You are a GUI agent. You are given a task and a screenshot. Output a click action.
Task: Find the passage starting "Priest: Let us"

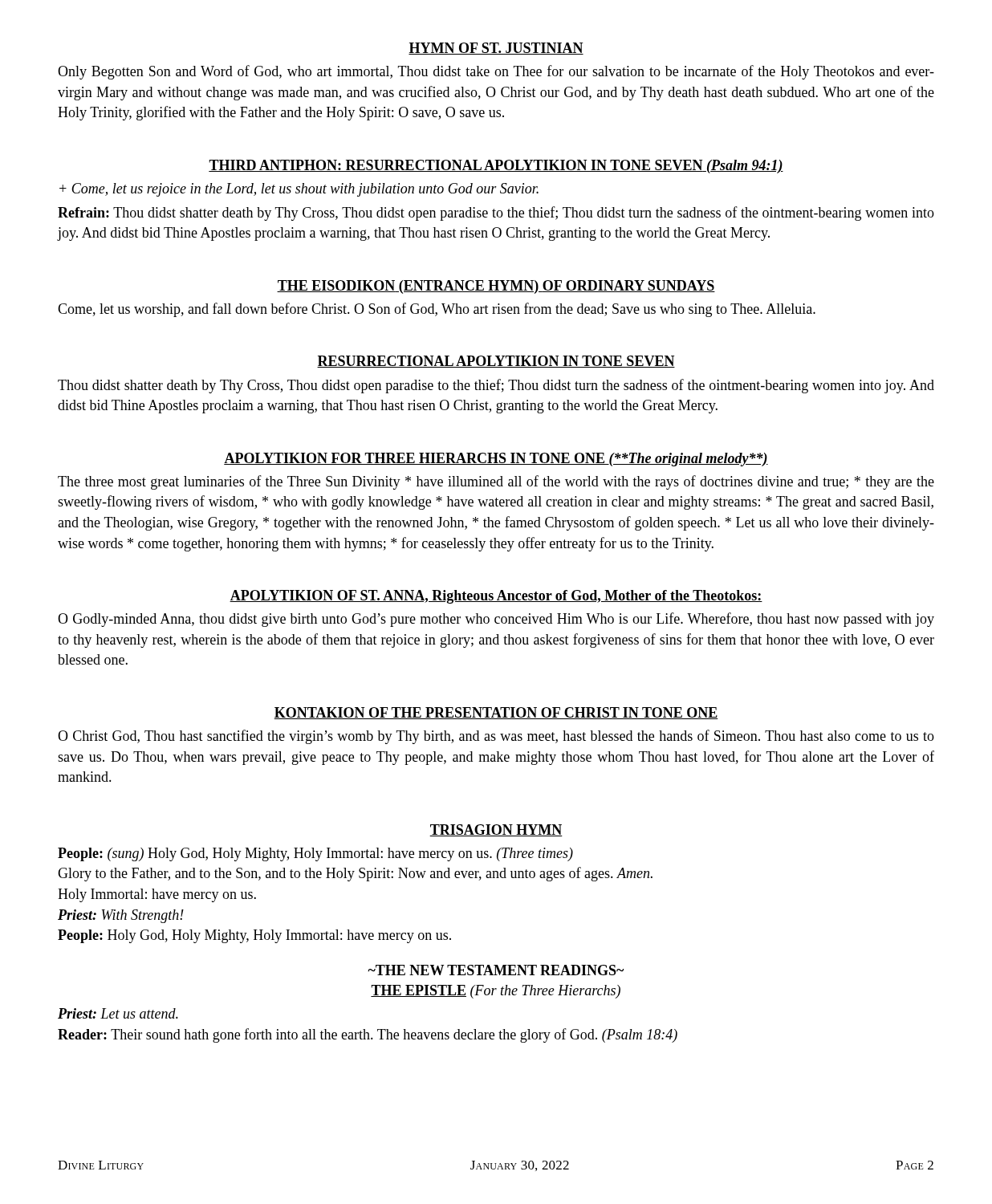pyautogui.click(x=368, y=1024)
